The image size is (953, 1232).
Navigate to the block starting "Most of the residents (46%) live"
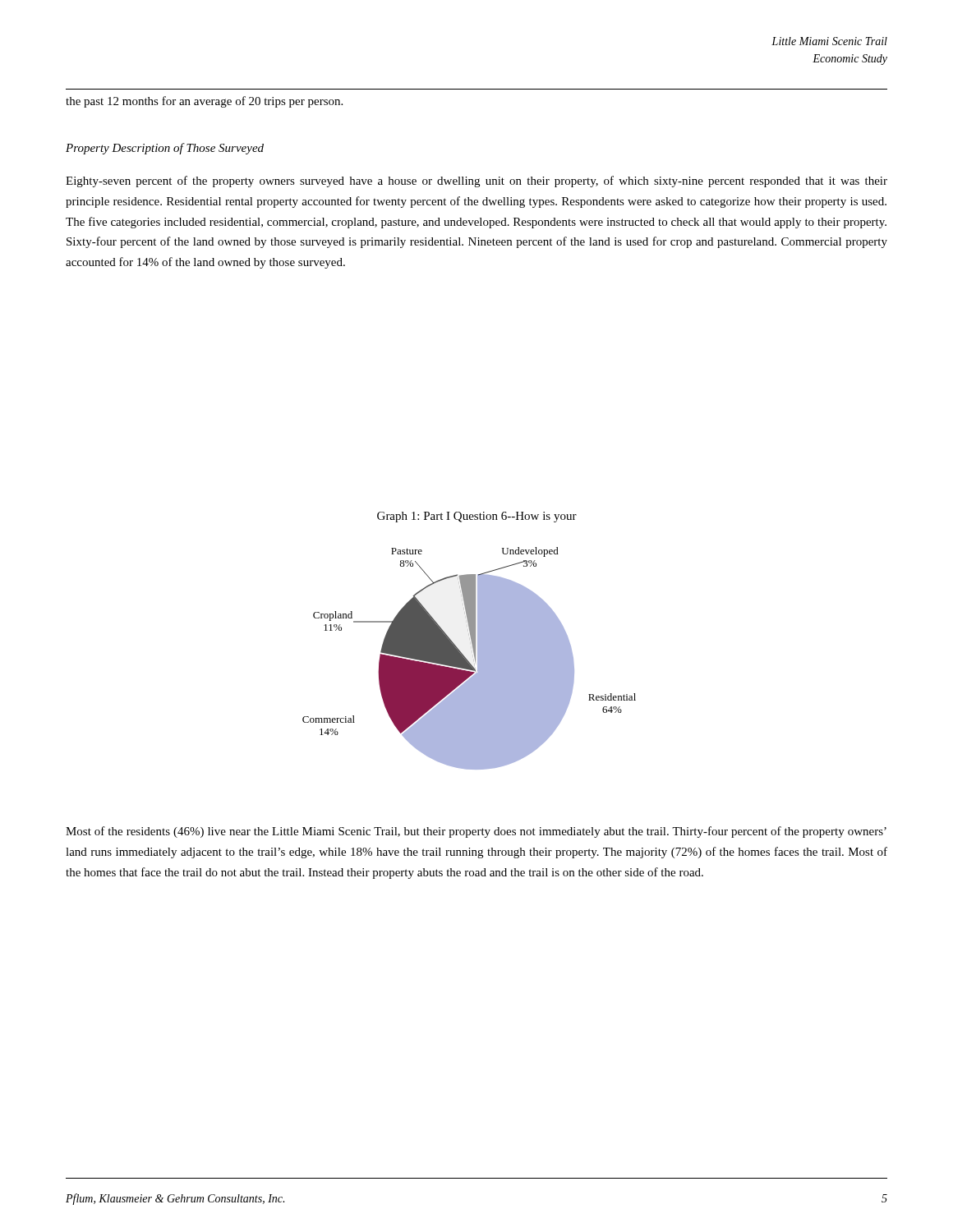pyautogui.click(x=476, y=851)
